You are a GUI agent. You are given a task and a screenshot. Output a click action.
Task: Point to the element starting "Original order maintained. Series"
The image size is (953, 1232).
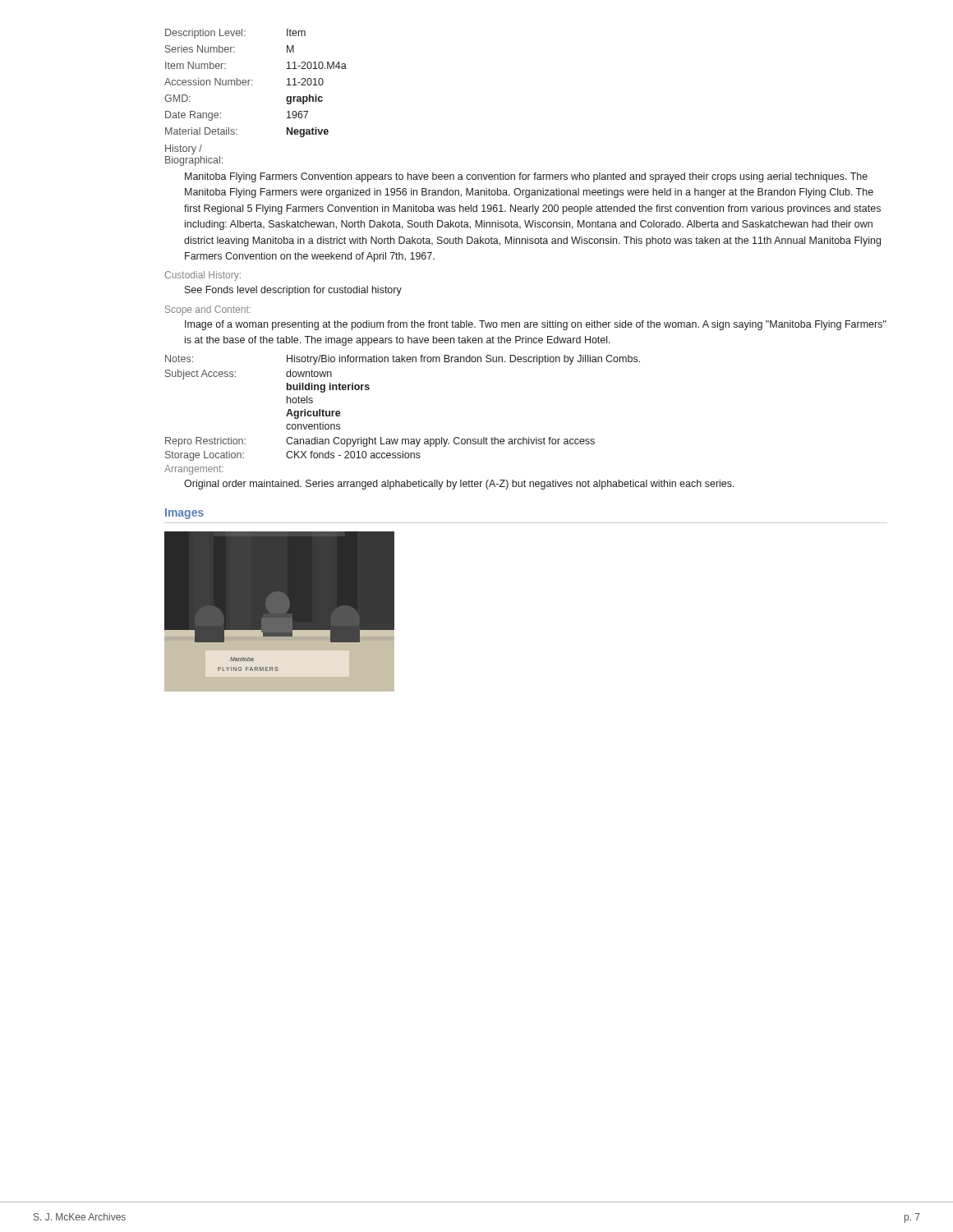(459, 484)
